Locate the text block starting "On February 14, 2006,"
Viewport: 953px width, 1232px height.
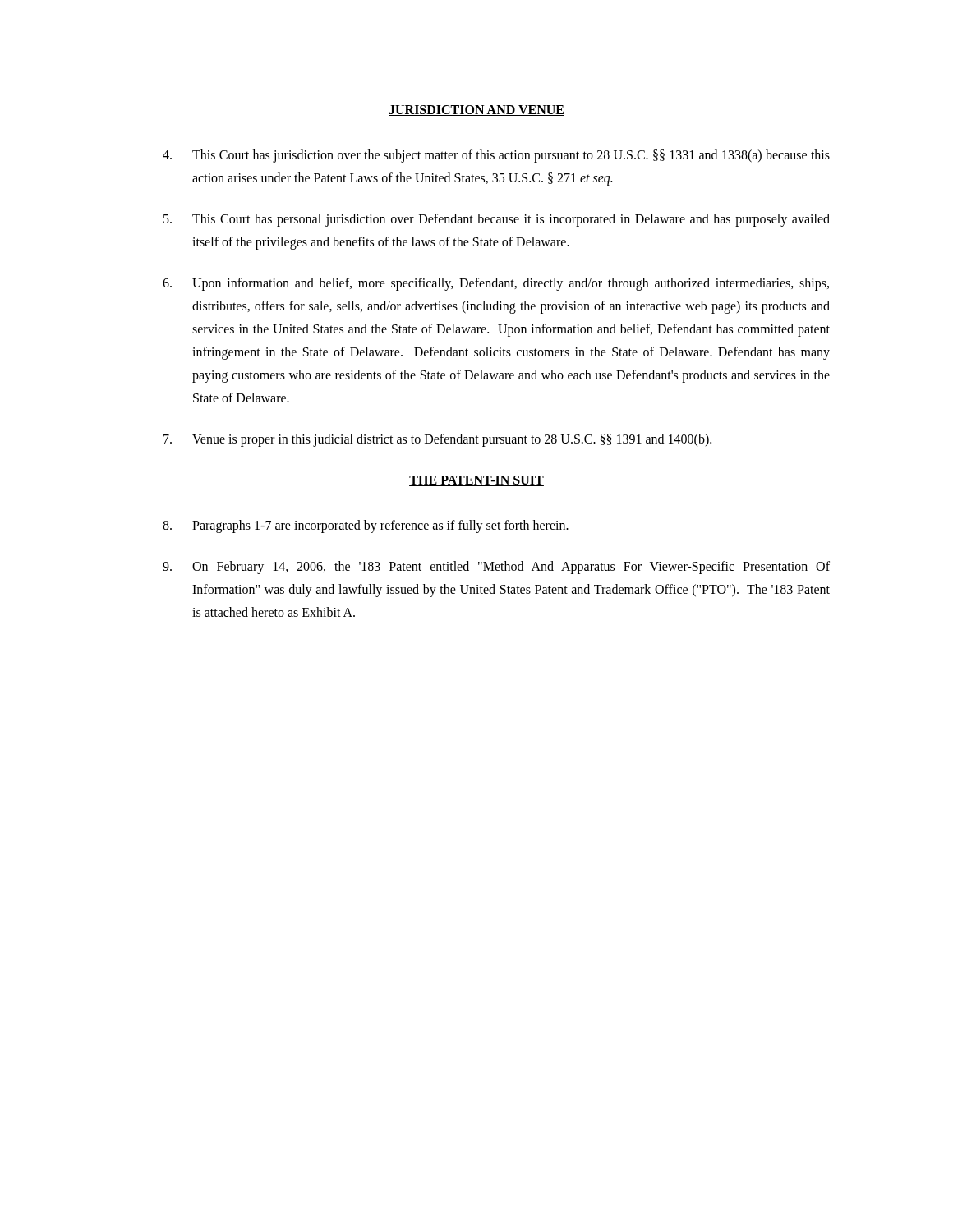pyautogui.click(x=476, y=590)
